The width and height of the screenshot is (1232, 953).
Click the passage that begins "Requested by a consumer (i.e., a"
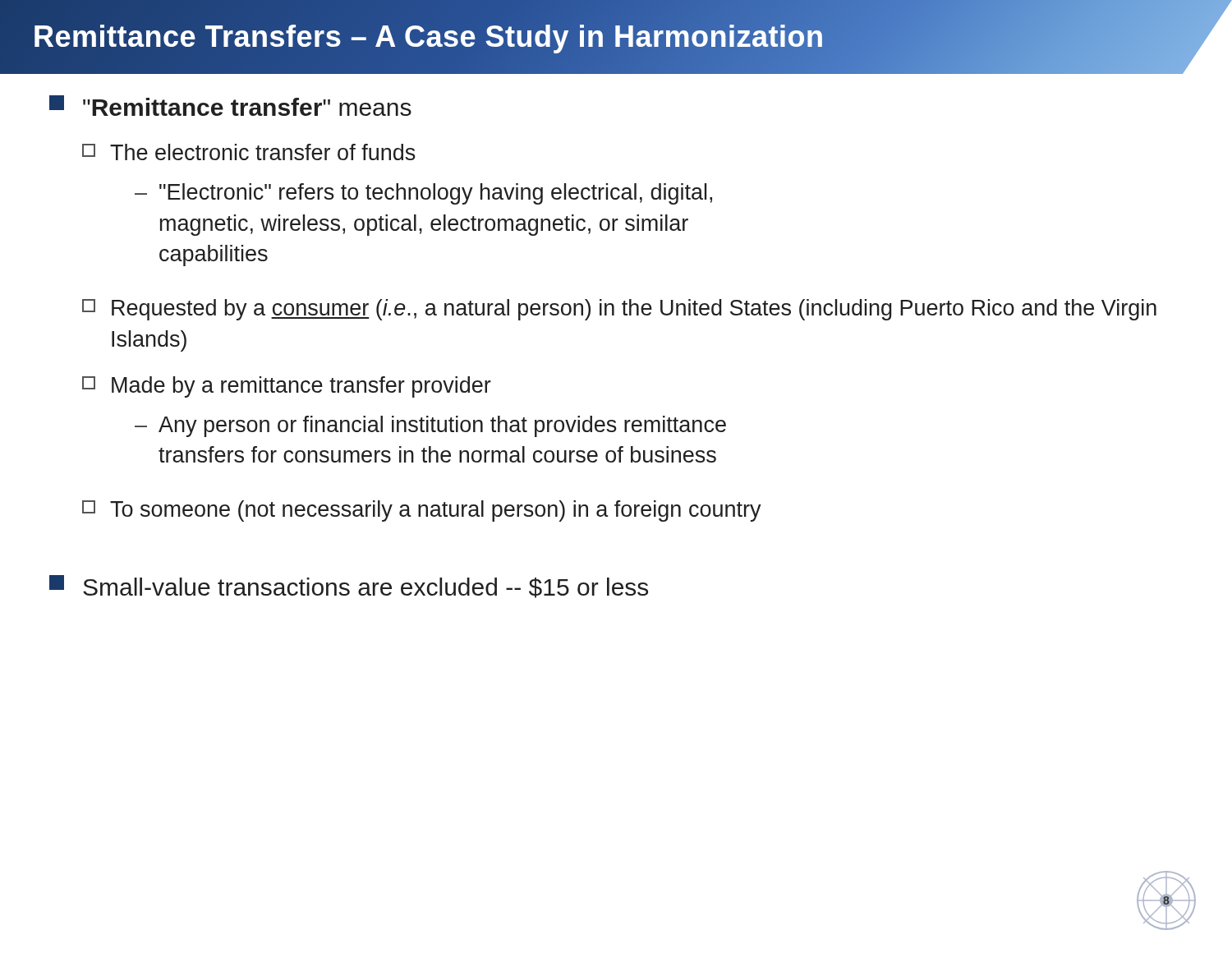[x=624, y=324]
